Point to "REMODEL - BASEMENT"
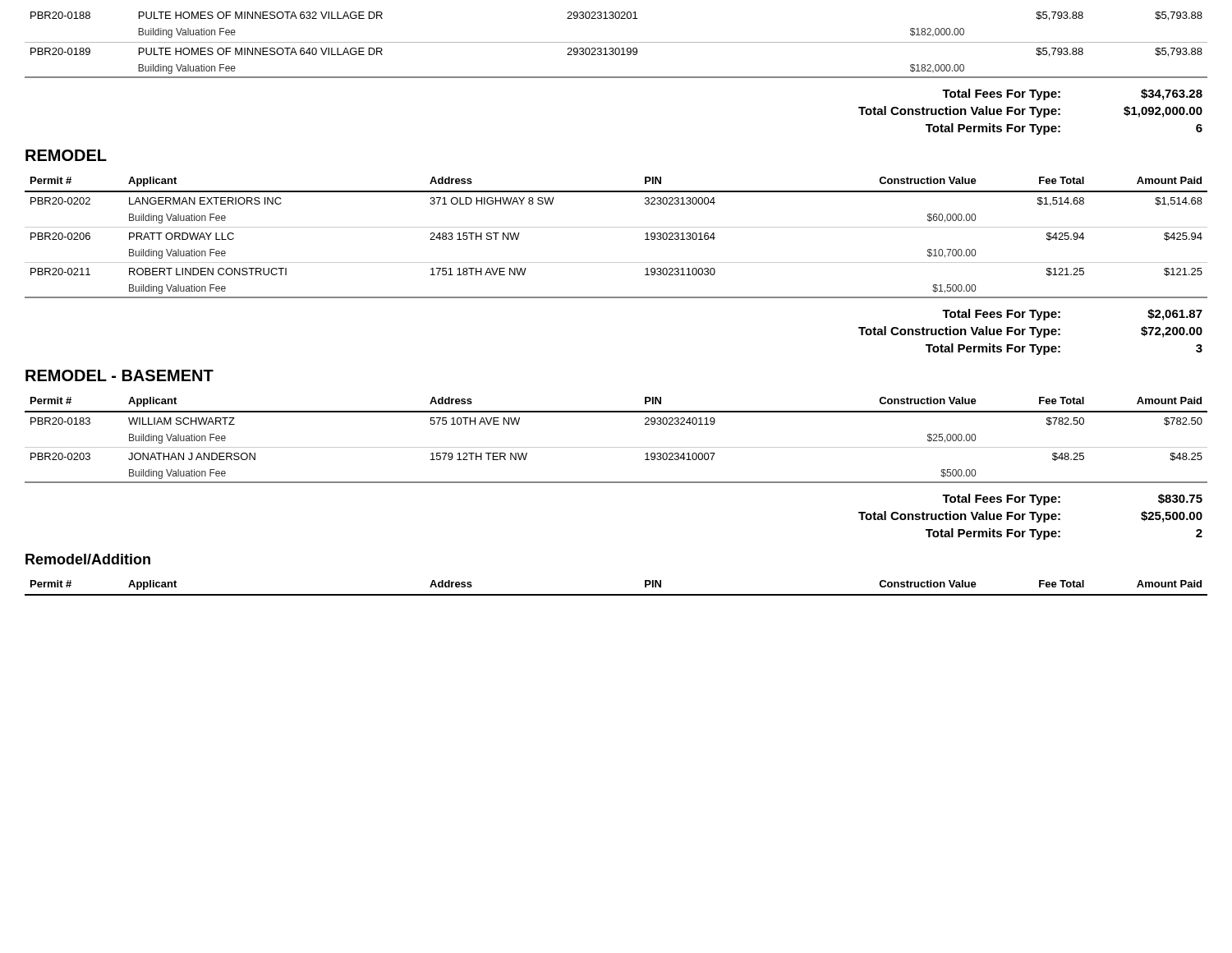The image size is (1232, 953). click(119, 375)
